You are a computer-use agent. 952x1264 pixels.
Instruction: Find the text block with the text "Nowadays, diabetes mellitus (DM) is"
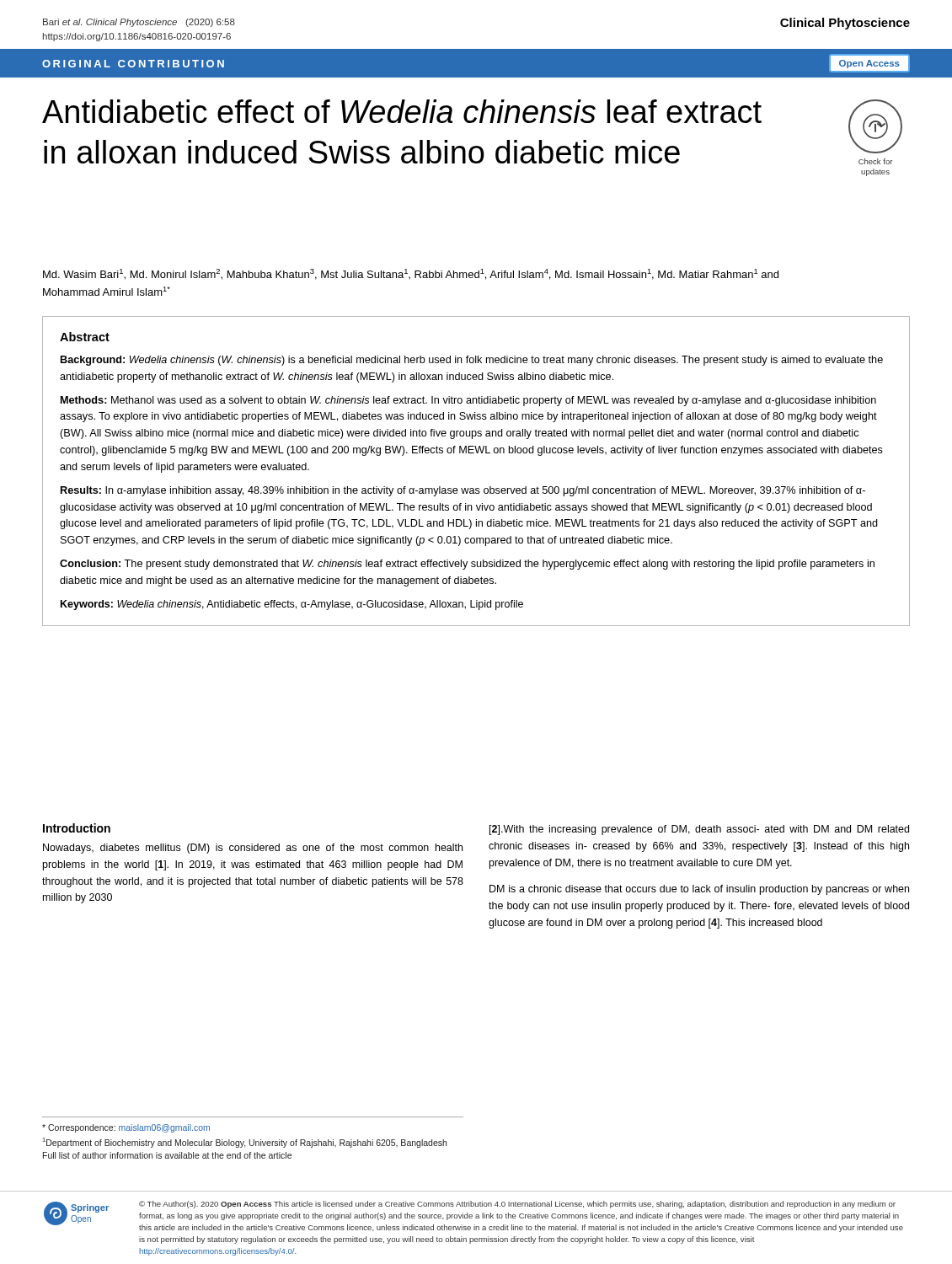pyautogui.click(x=253, y=873)
